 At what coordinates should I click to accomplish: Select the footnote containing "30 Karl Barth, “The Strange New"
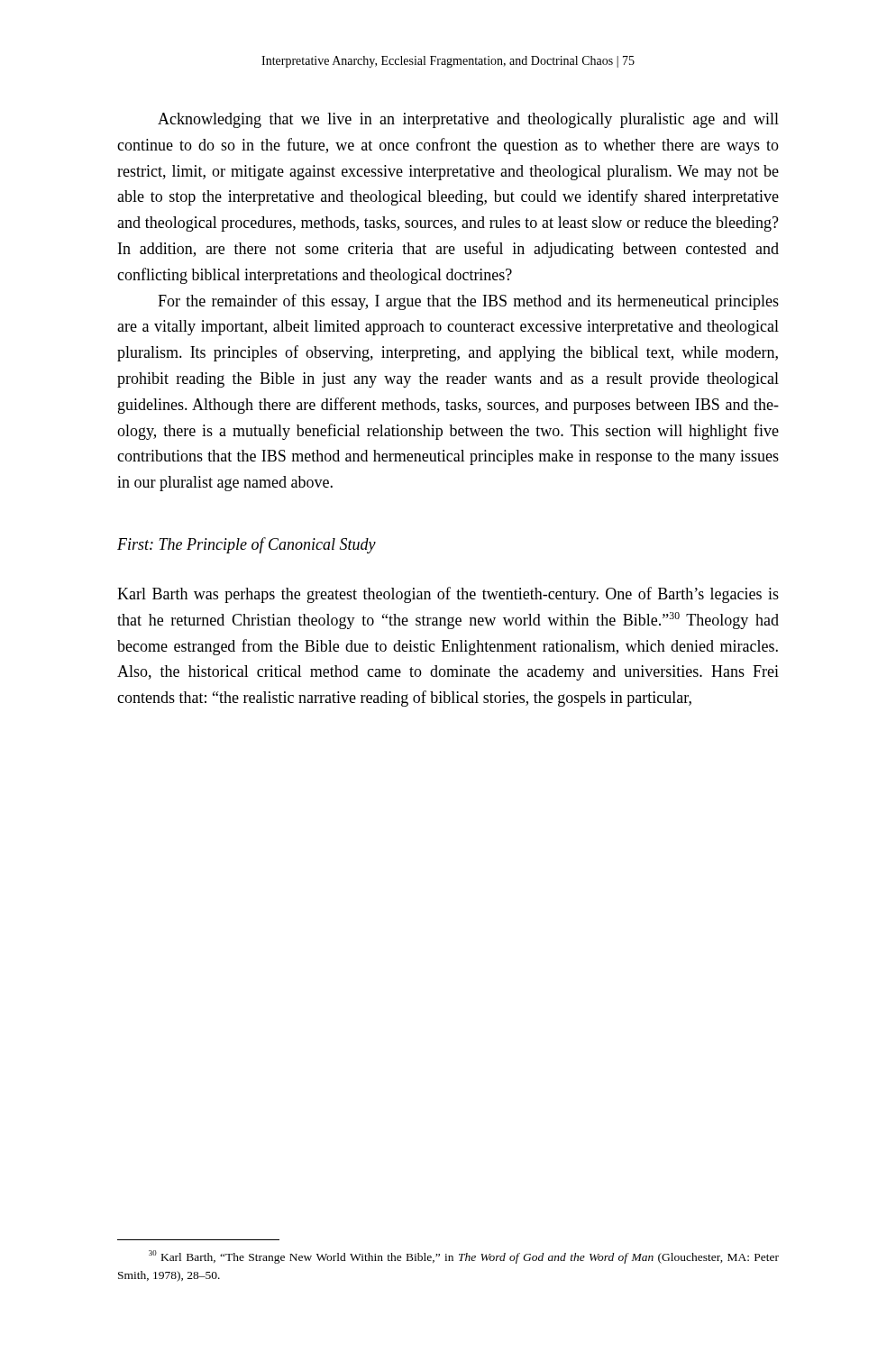[x=448, y=1265]
